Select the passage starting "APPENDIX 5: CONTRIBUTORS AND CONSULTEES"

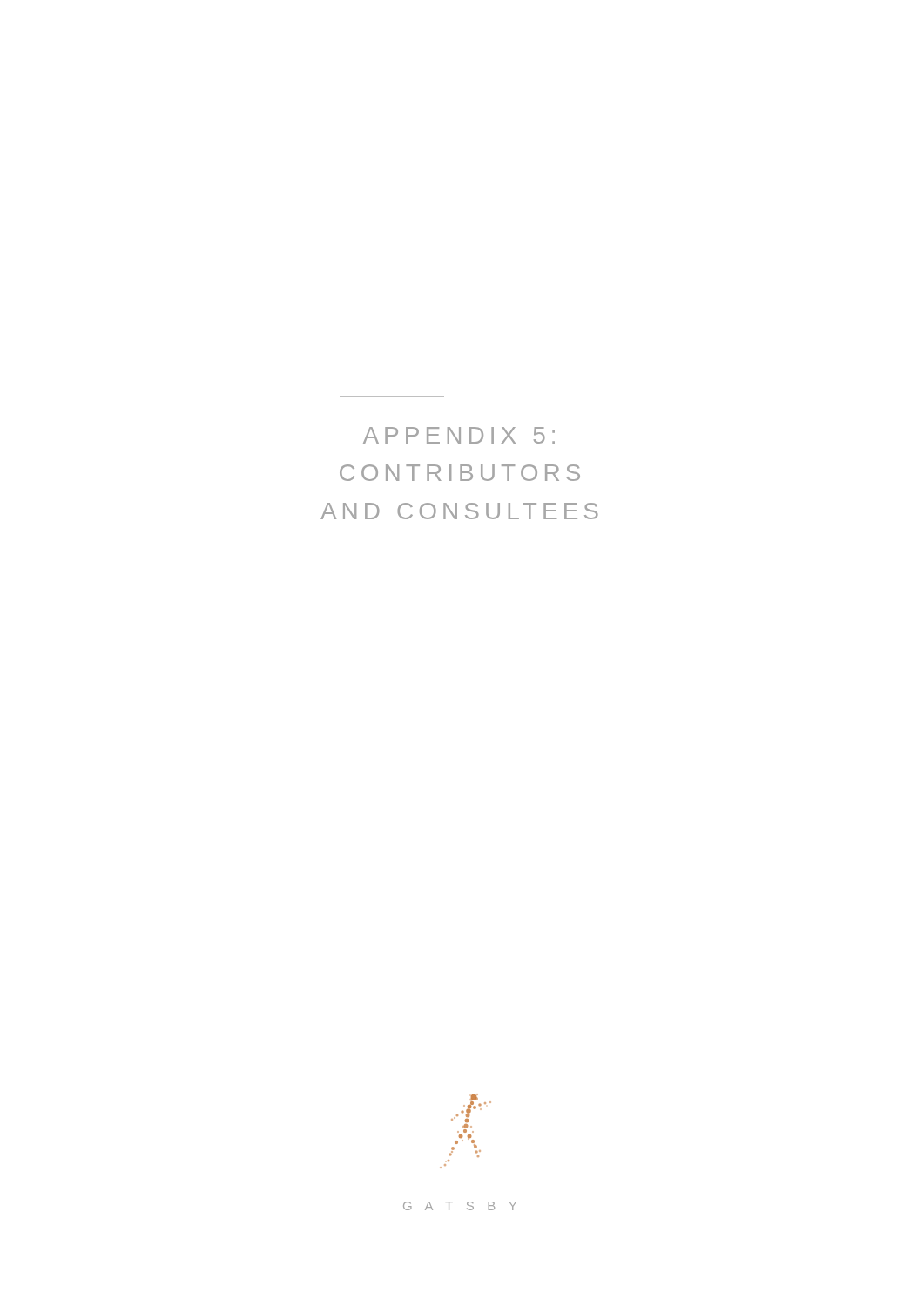[462, 473]
